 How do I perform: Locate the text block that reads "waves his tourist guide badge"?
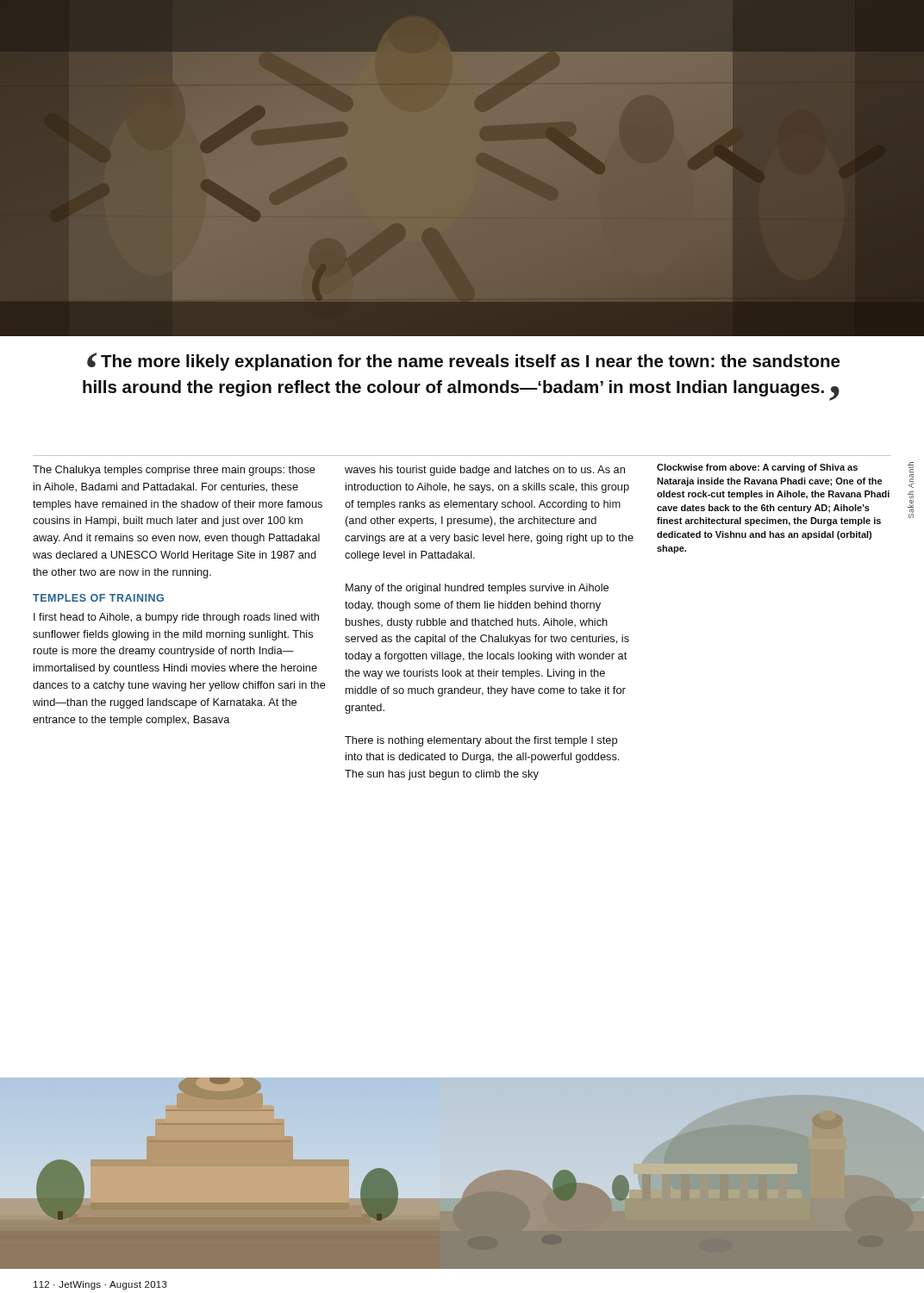coord(489,512)
